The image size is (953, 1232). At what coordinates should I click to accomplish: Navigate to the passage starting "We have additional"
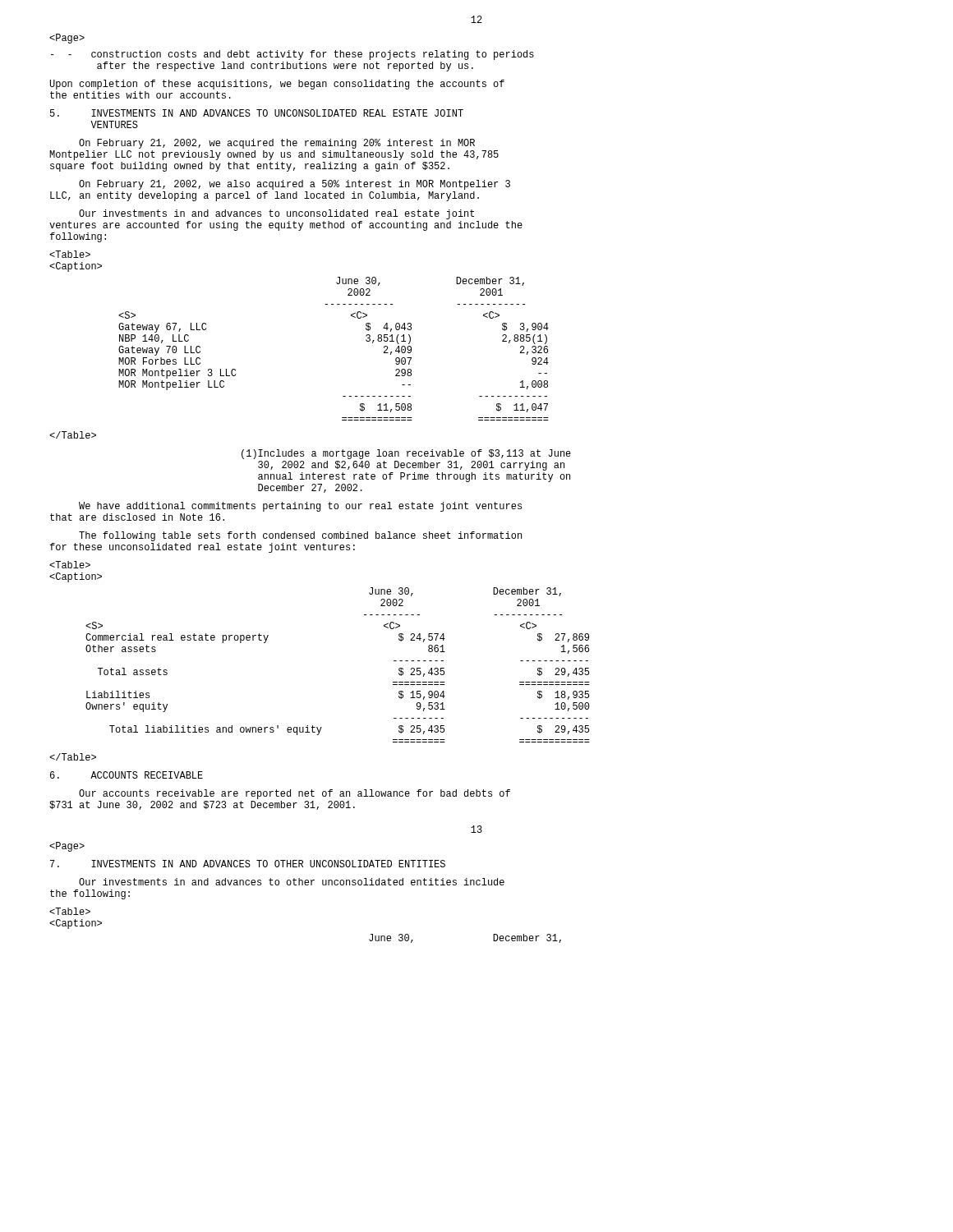click(x=286, y=513)
